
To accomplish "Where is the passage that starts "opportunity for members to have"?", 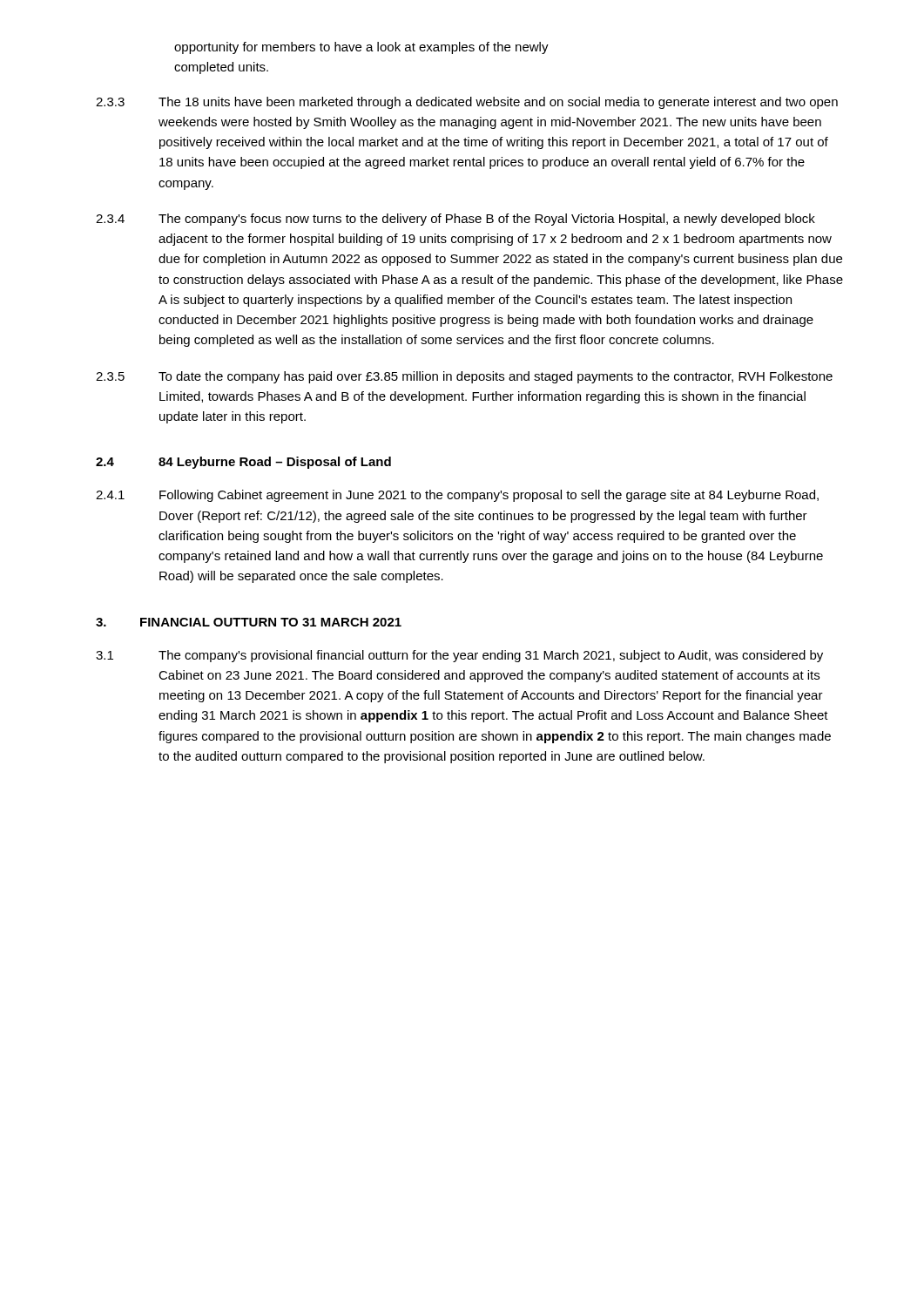I will tap(361, 57).
